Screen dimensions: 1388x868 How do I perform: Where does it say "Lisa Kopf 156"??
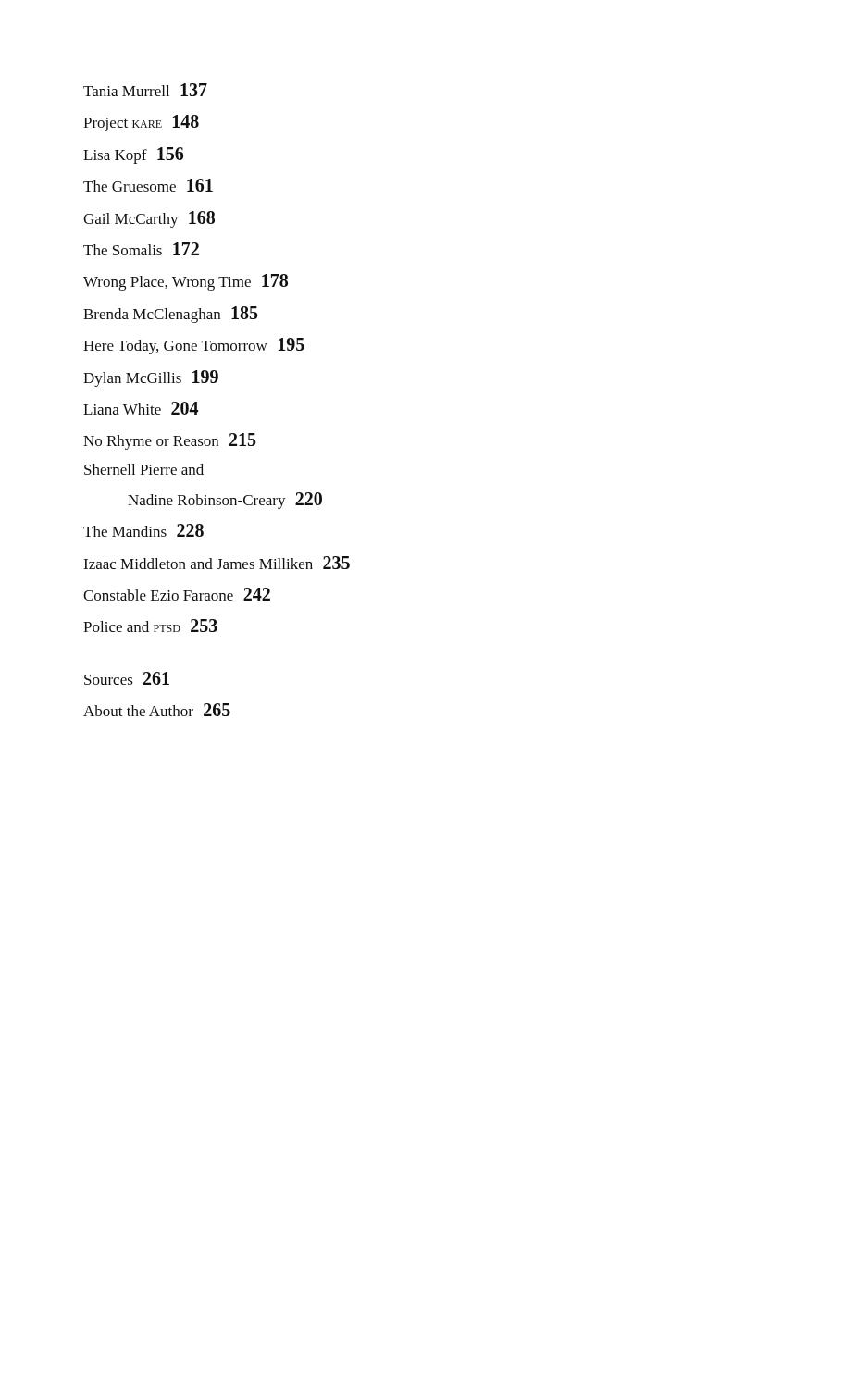click(x=134, y=153)
